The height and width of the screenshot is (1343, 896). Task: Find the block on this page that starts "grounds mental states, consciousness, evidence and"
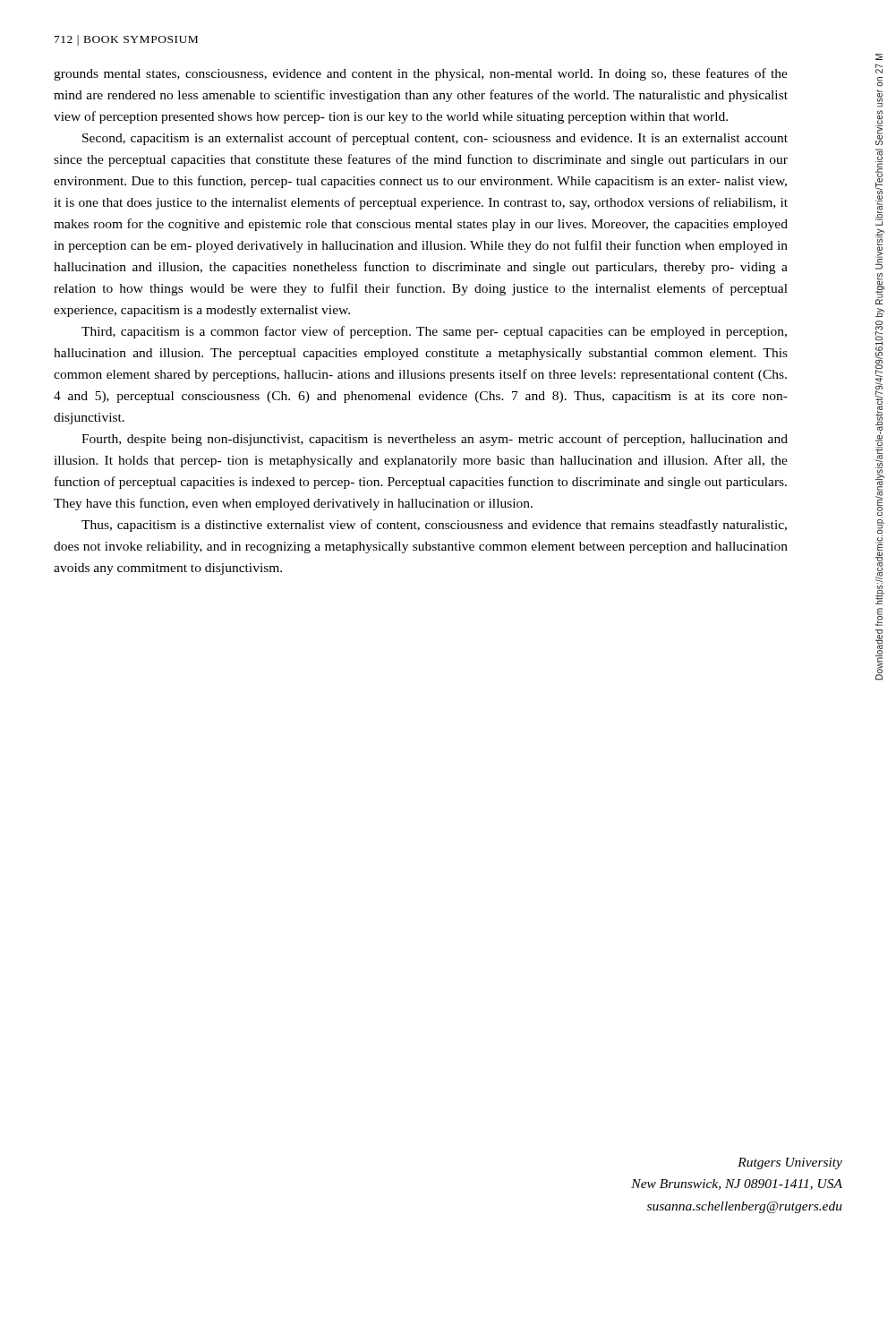click(x=421, y=95)
